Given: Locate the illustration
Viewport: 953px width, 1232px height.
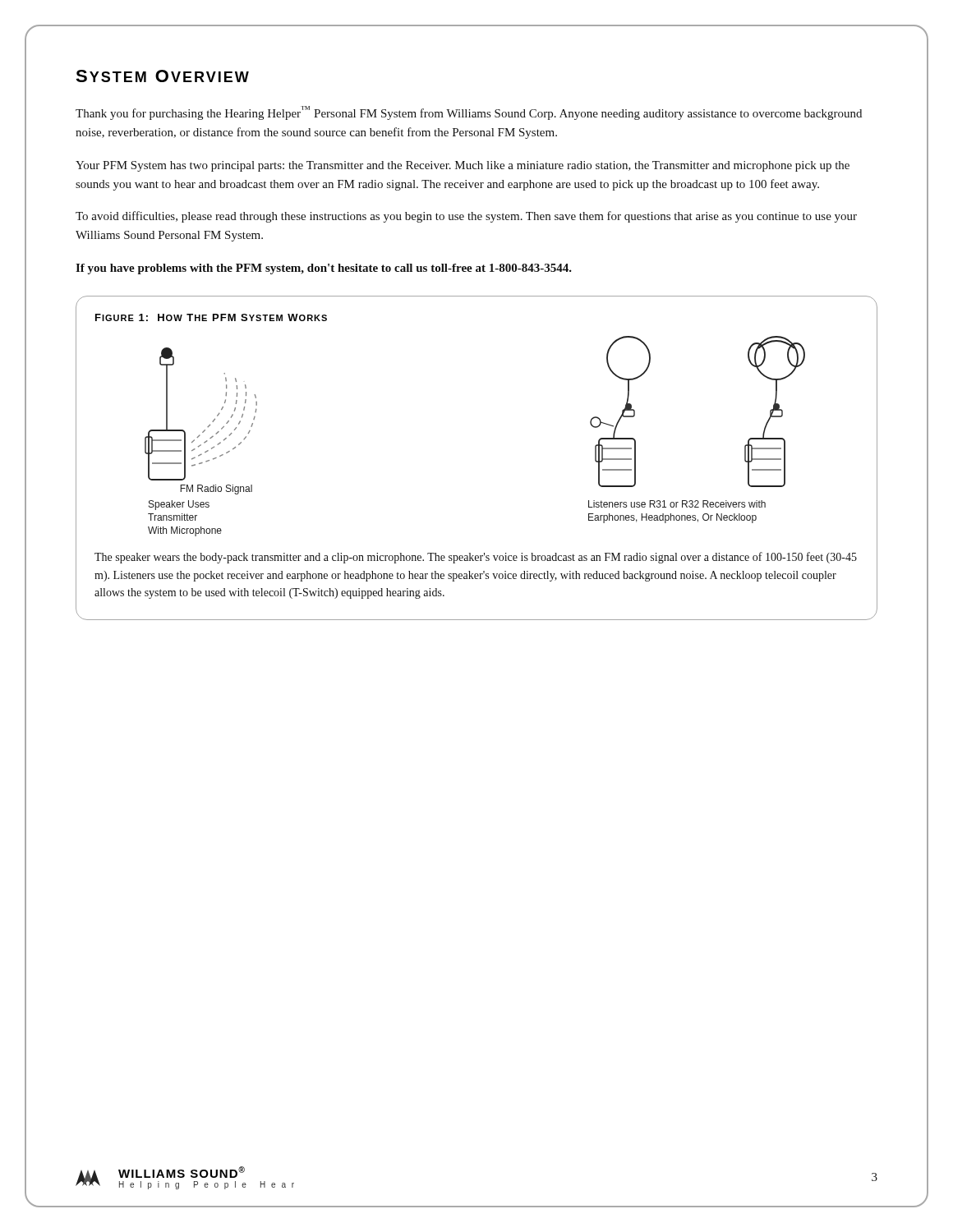Looking at the screenshot, I should (476, 466).
